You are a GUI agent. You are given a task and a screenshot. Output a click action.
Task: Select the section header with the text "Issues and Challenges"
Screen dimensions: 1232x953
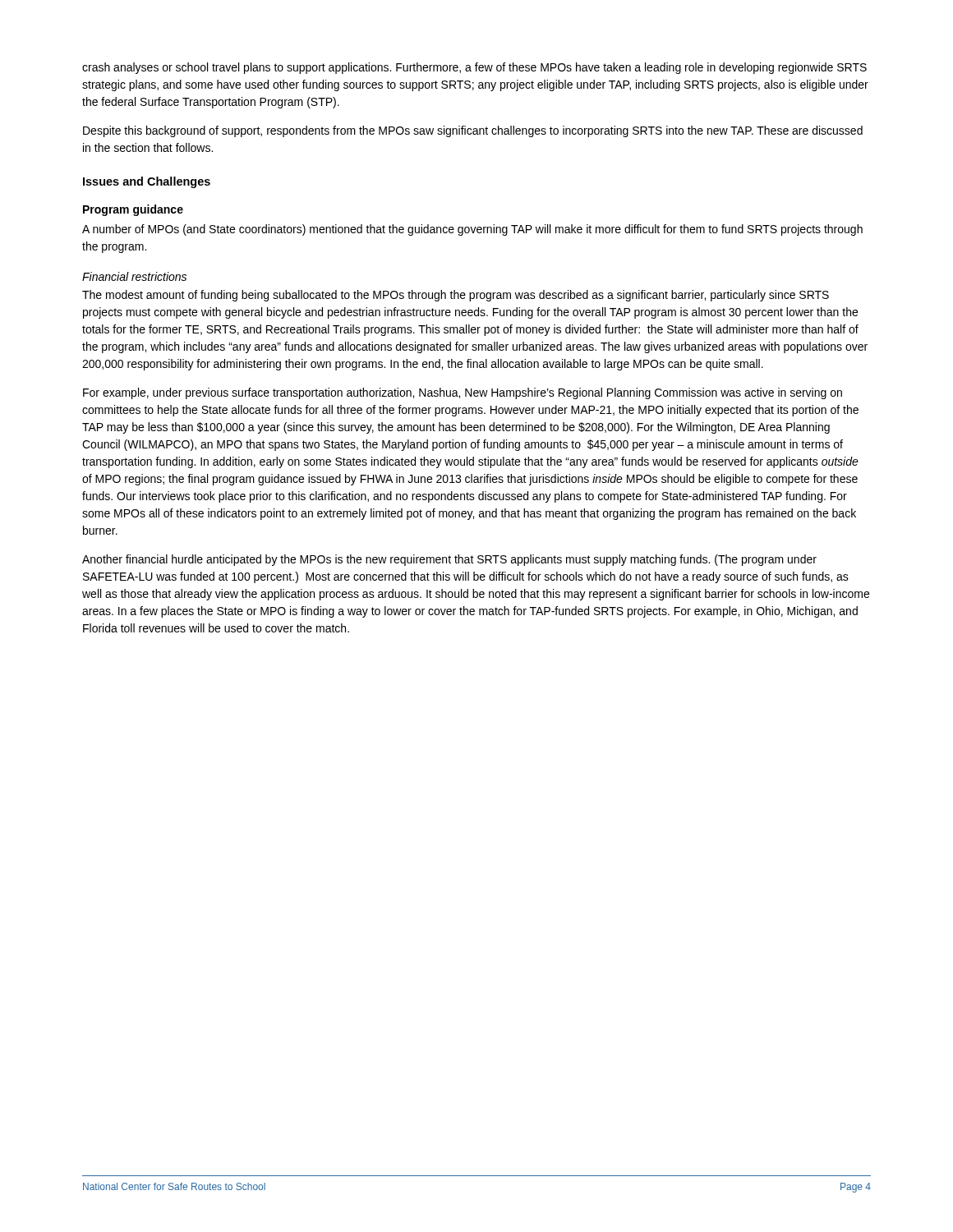[x=146, y=182]
